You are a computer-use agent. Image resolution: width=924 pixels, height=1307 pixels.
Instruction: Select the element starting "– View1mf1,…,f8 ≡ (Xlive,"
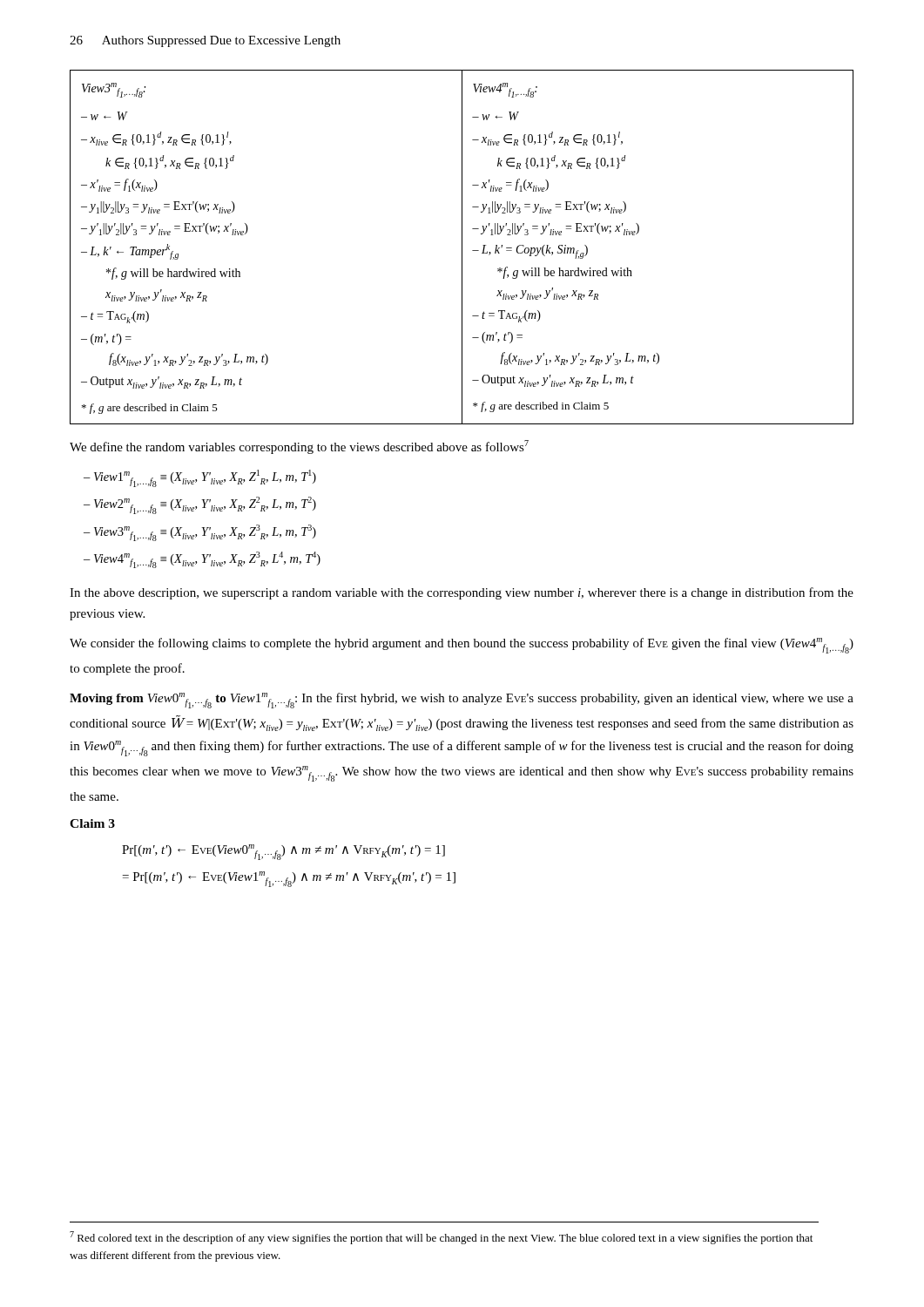pos(200,478)
